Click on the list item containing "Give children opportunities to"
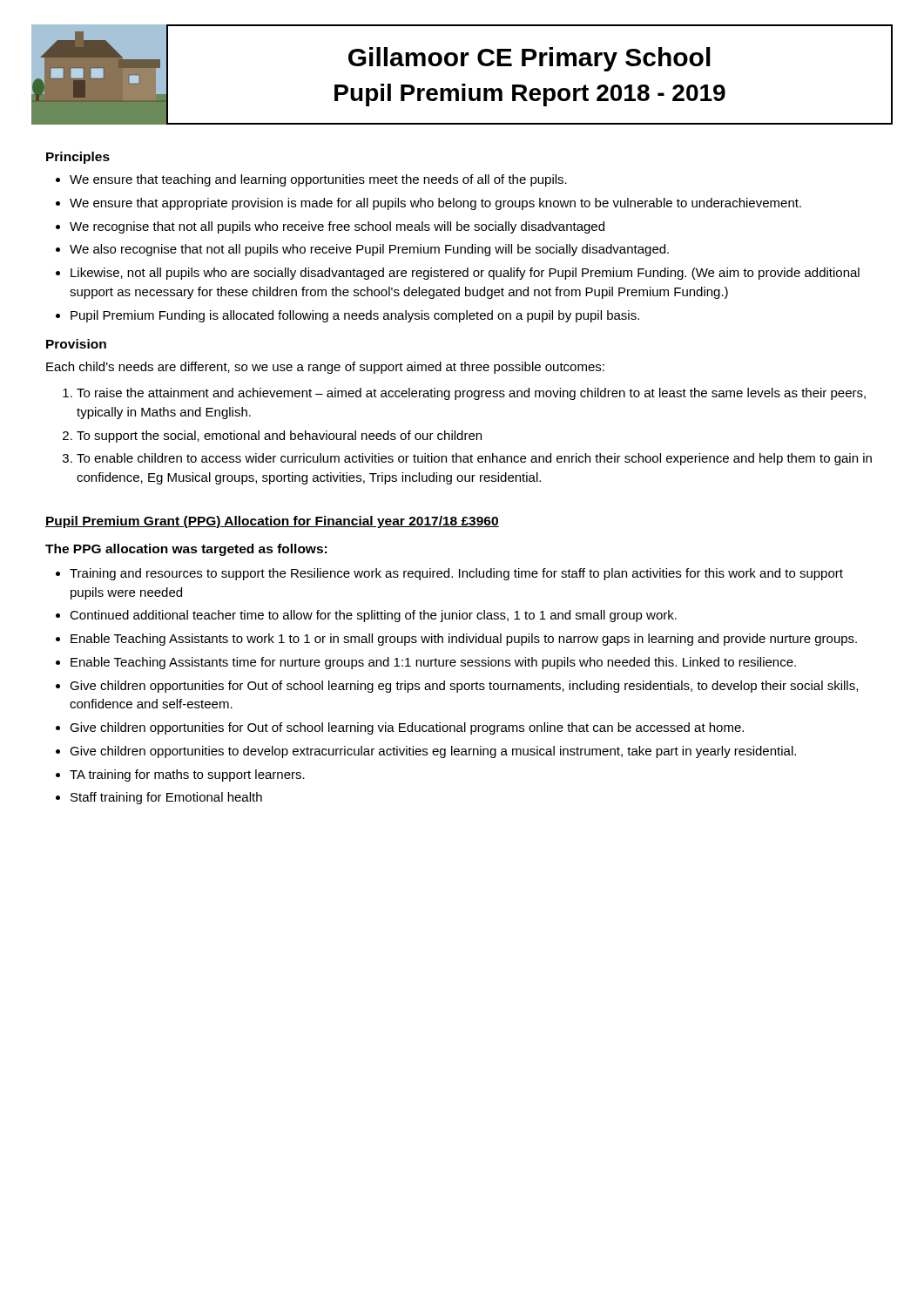The width and height of the screenshot is (924, 1307). coord(433,750)
